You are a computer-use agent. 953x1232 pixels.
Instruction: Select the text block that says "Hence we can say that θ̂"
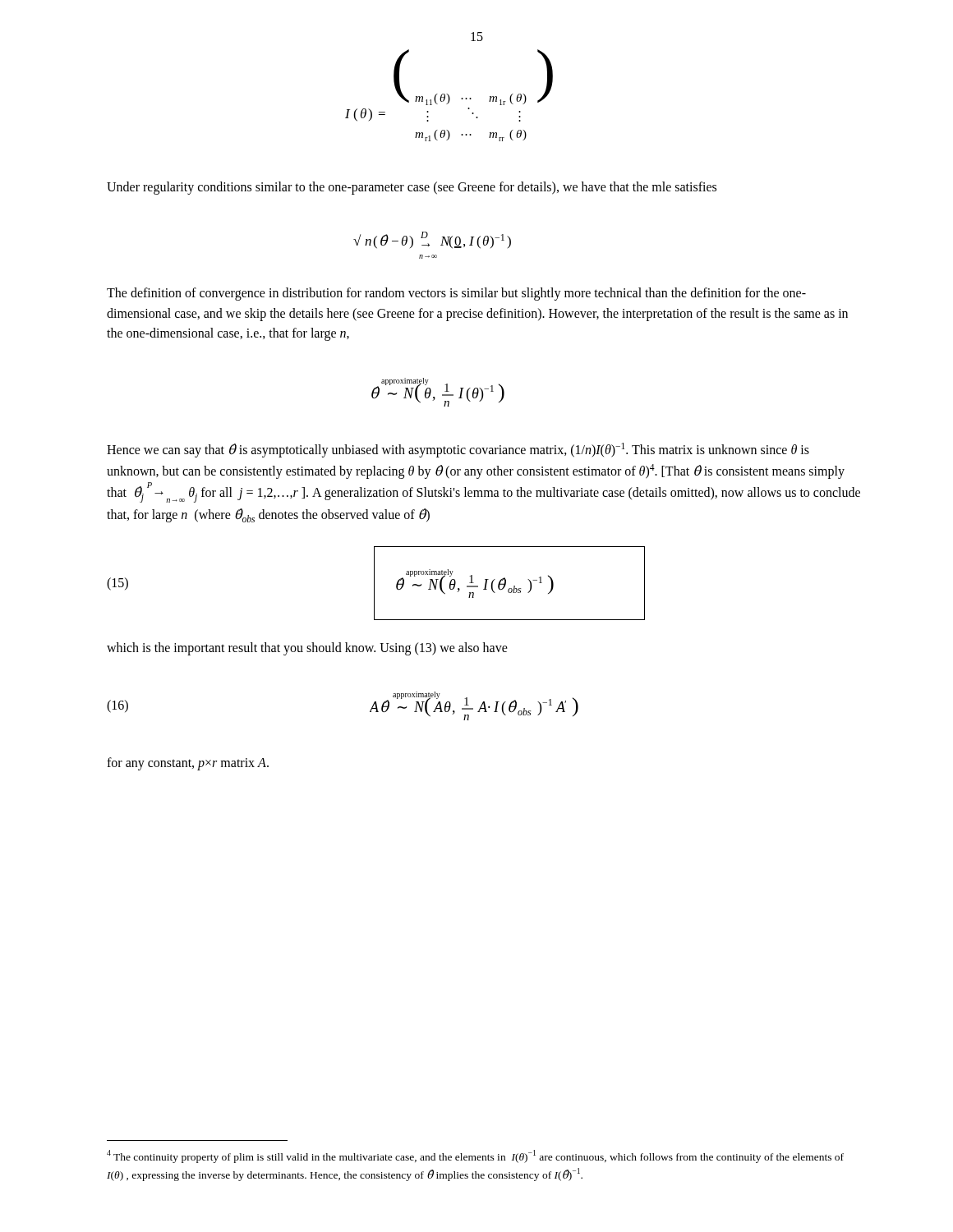pos(484,483)
